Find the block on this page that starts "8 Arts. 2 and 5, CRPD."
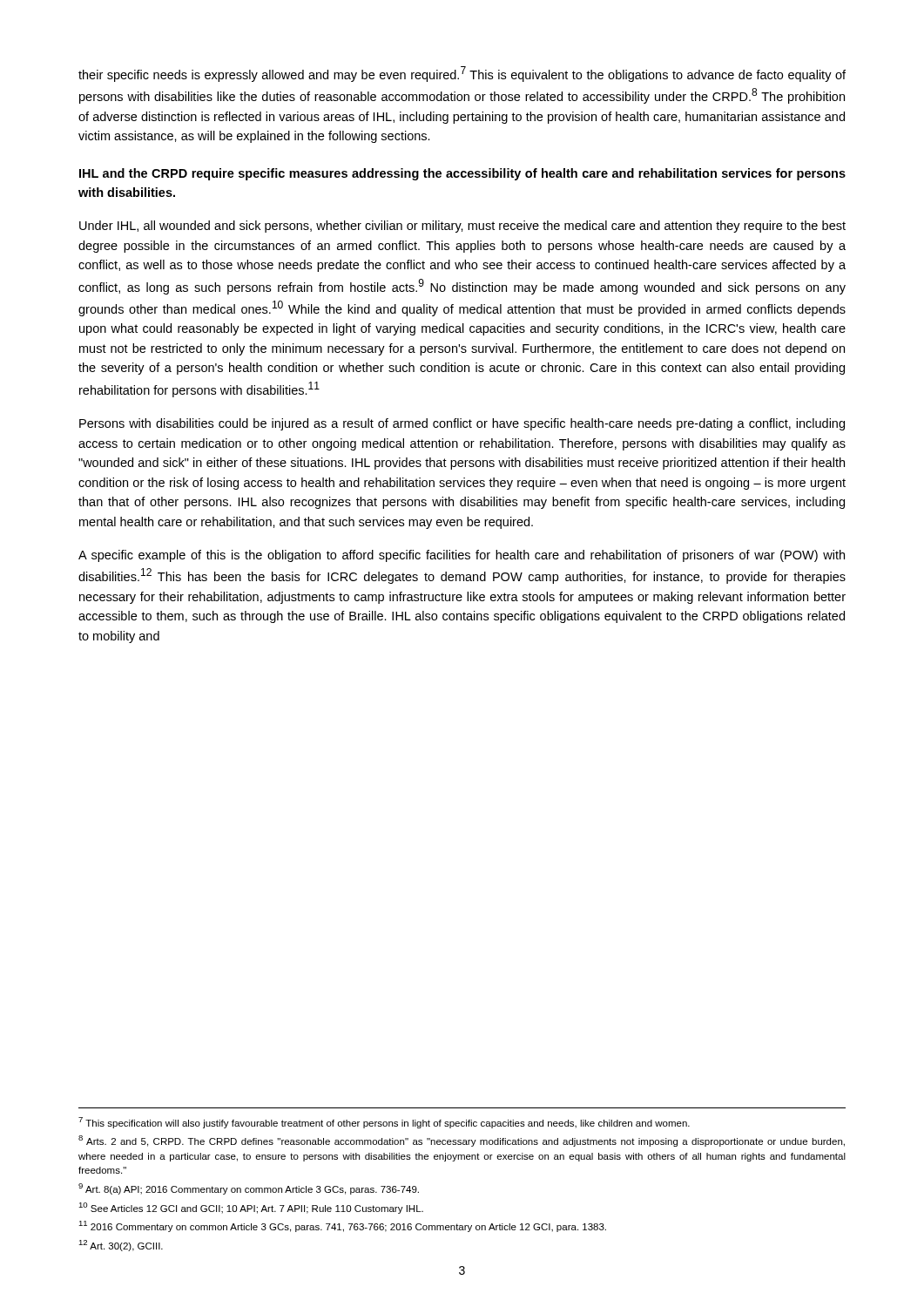Screen dimensions: 1307x924 (x=462, y=1154)
